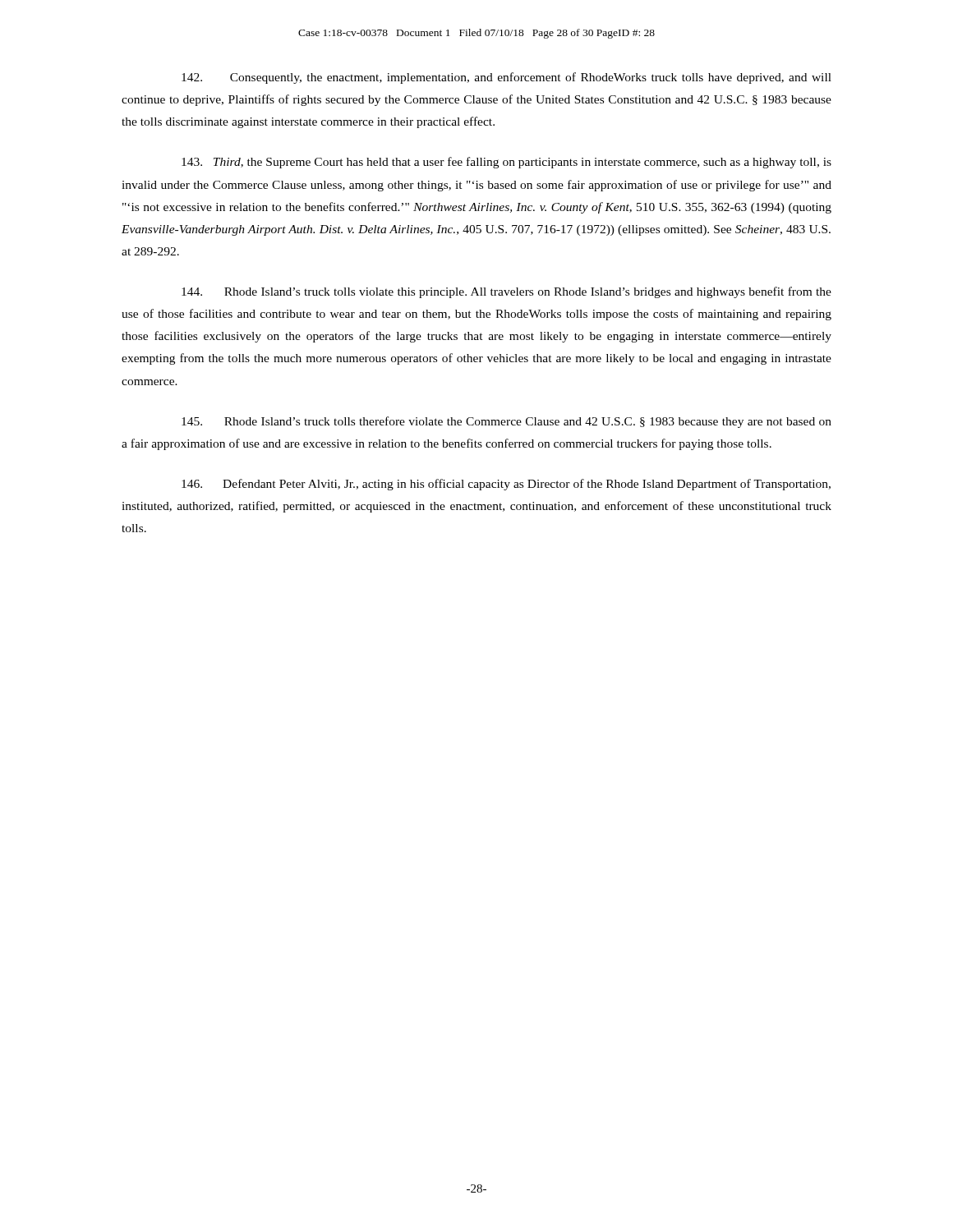
Task: Find the block on this page that starts "Third, the Supreme Court has"
Action: pyautogui.click(x=476, y=206)
